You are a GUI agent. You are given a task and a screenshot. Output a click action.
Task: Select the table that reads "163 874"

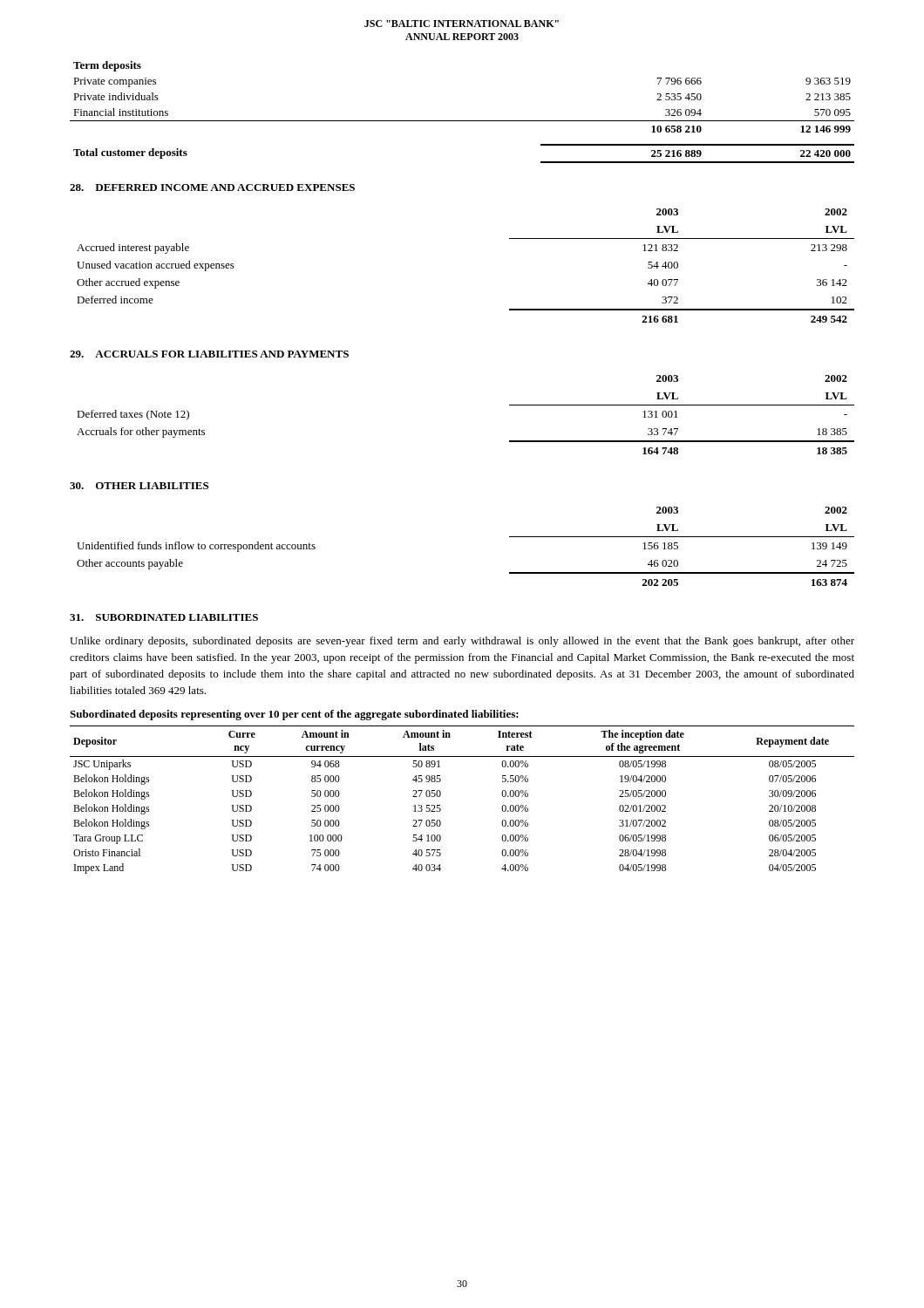462,546
